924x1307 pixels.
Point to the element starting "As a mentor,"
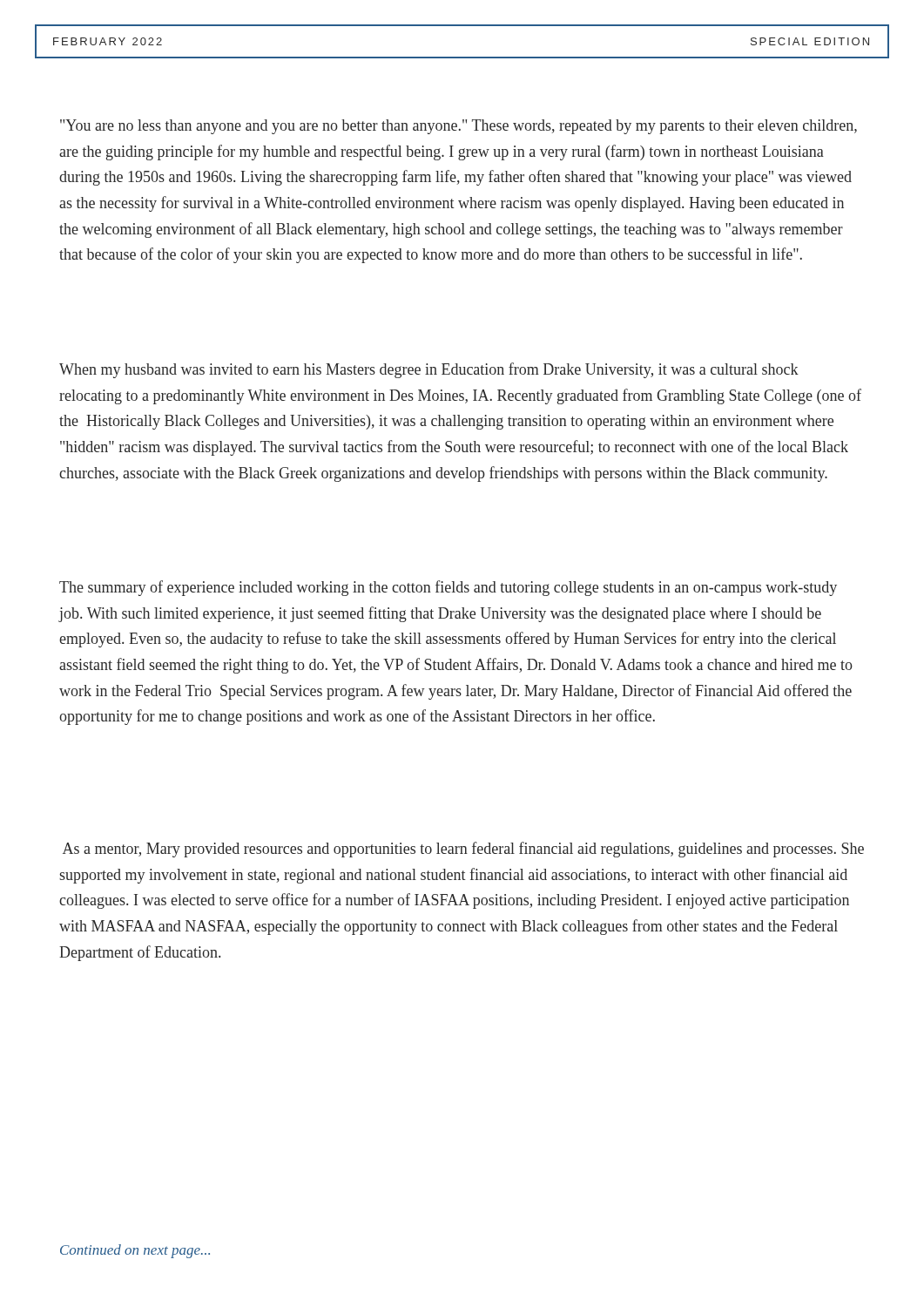(462, 900)
